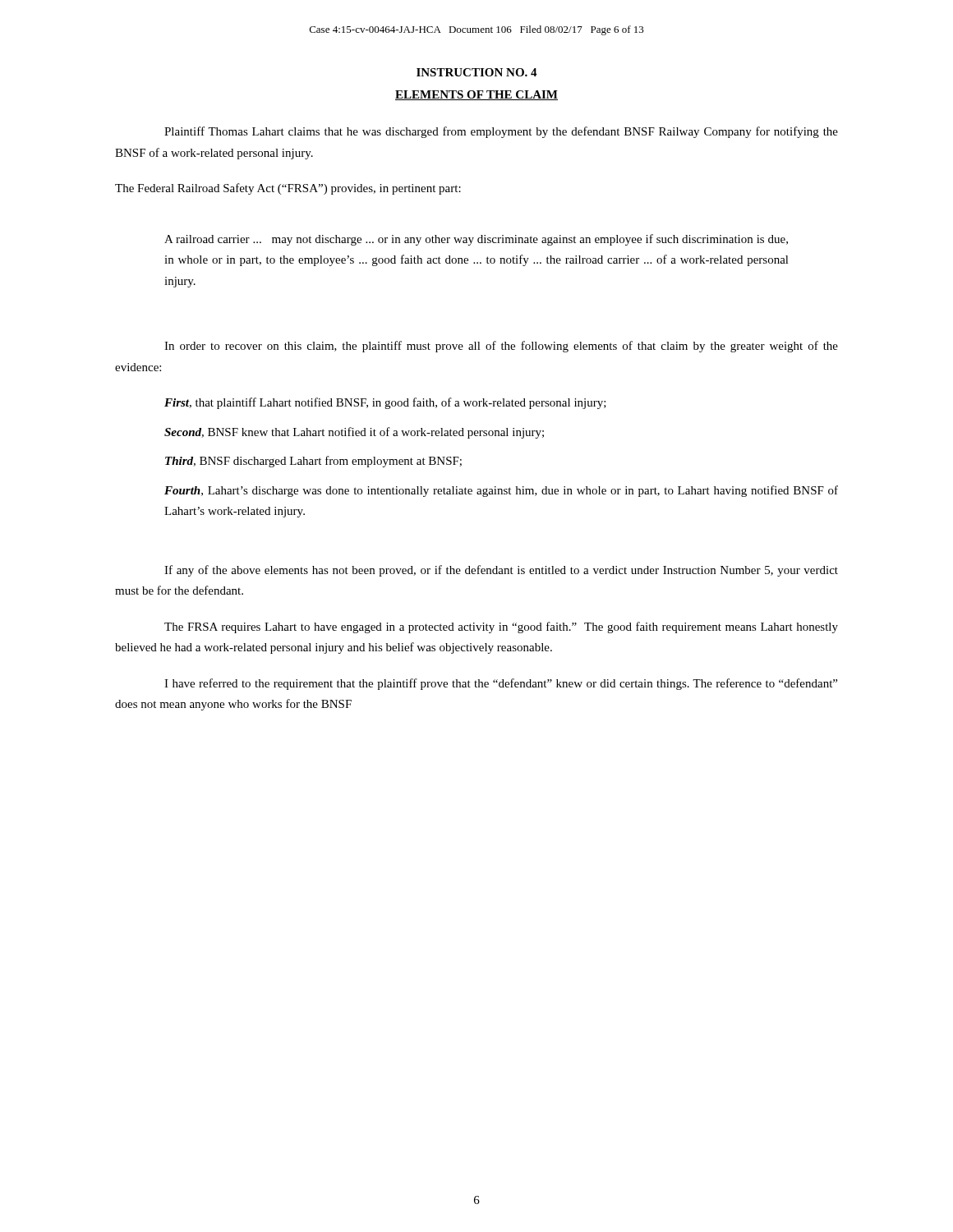Locate the text block starting "If any of"
The height and width of the screenshot is (1232, 953).
click(476, 580)
